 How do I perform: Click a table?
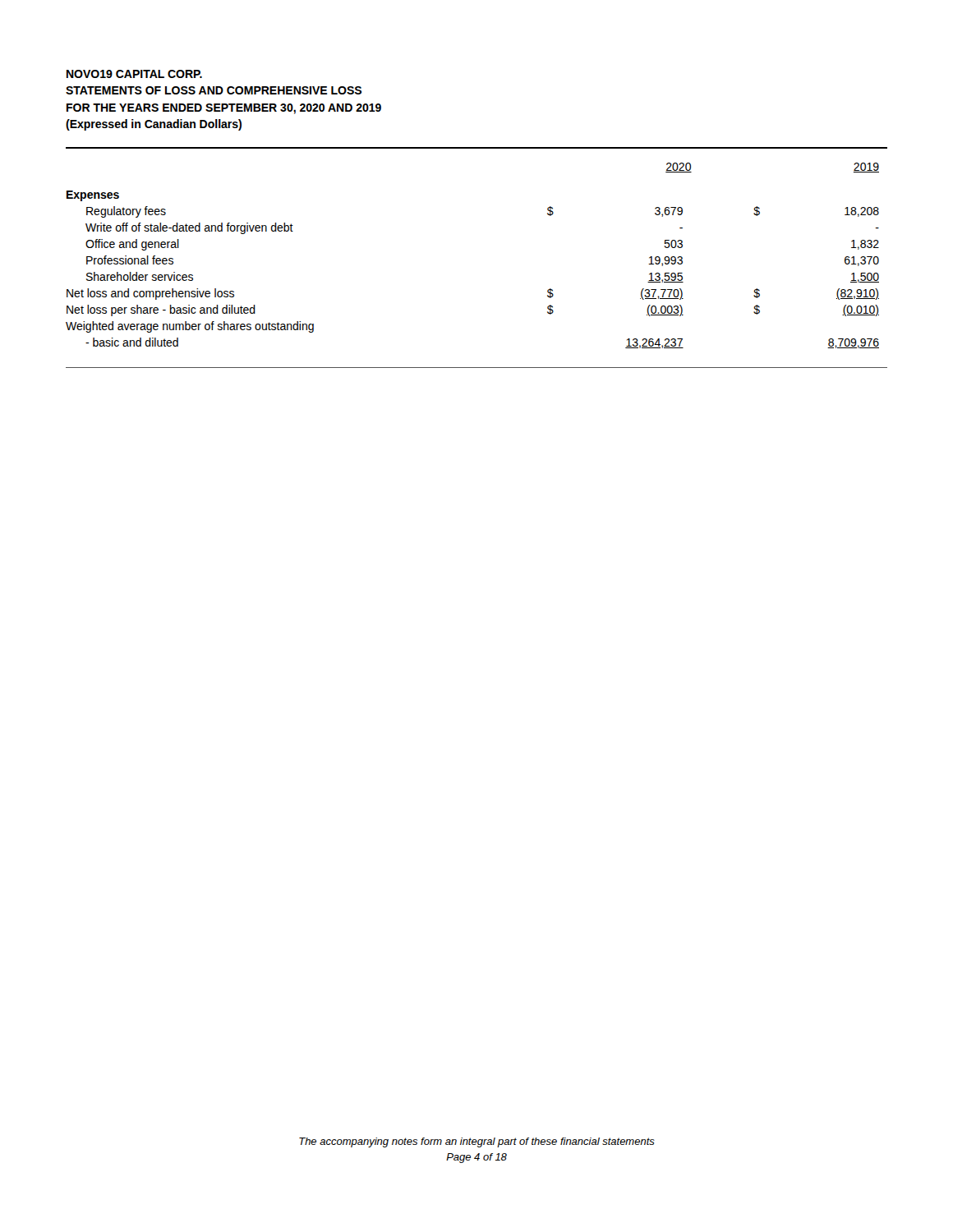click(x=476, y=254)
